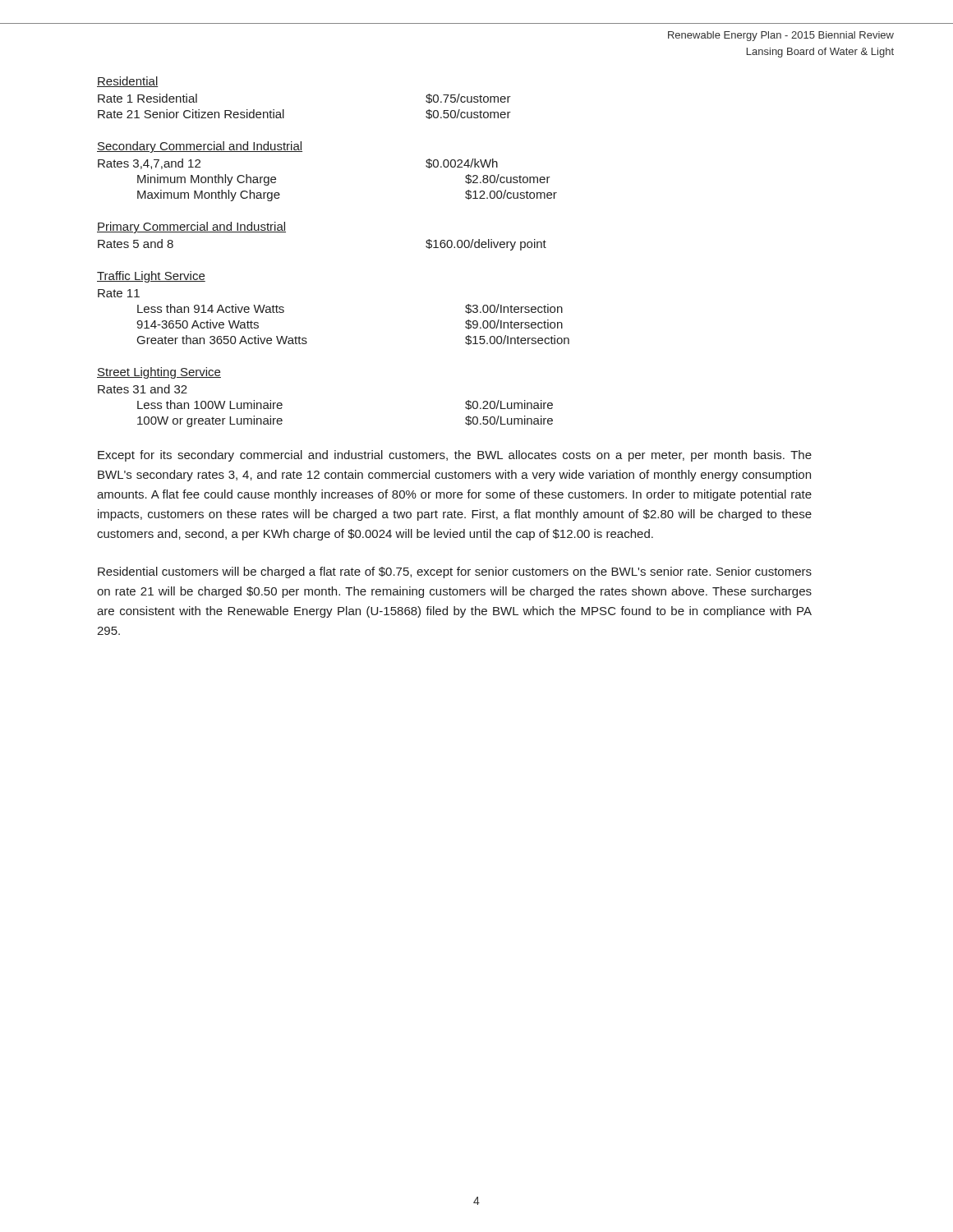Click on the list item that reads "Street Lighting Service Rates 31 and"
Screen dimensions: 1232x953
(159, 373)
